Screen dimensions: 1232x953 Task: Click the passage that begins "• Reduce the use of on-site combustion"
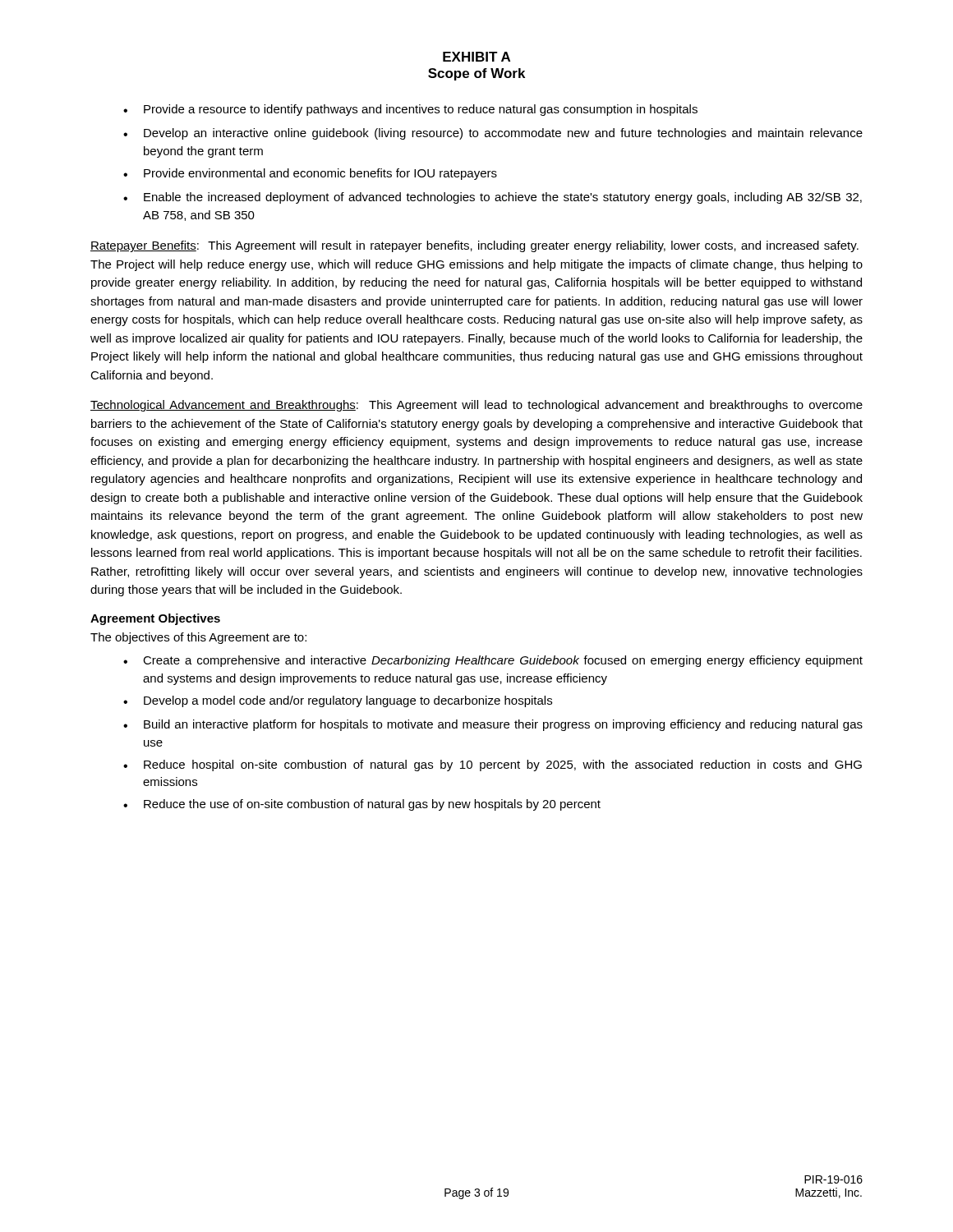click(493, 805)
